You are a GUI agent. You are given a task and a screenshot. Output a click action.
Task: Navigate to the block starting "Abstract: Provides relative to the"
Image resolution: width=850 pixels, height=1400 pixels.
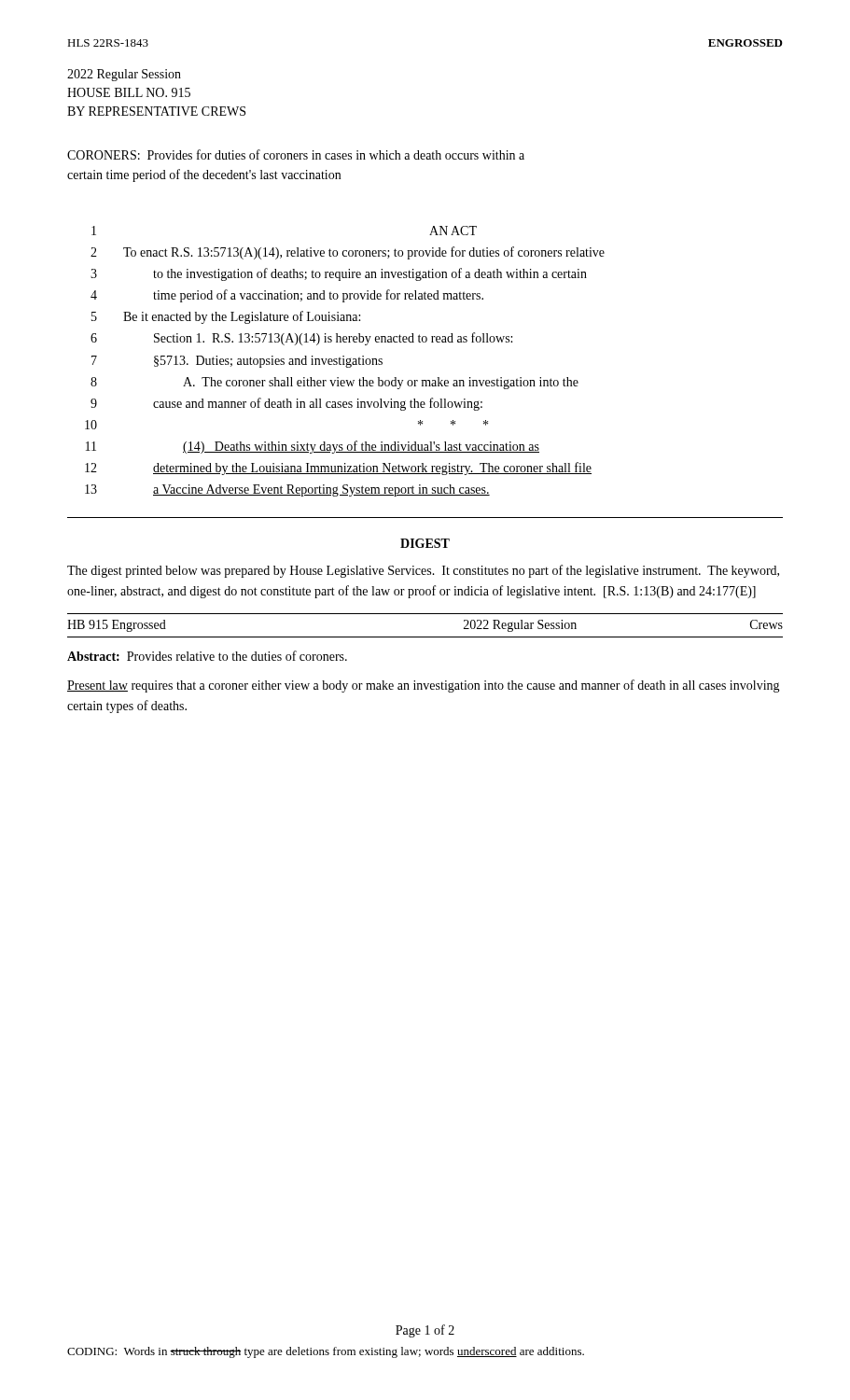(207, 656)
